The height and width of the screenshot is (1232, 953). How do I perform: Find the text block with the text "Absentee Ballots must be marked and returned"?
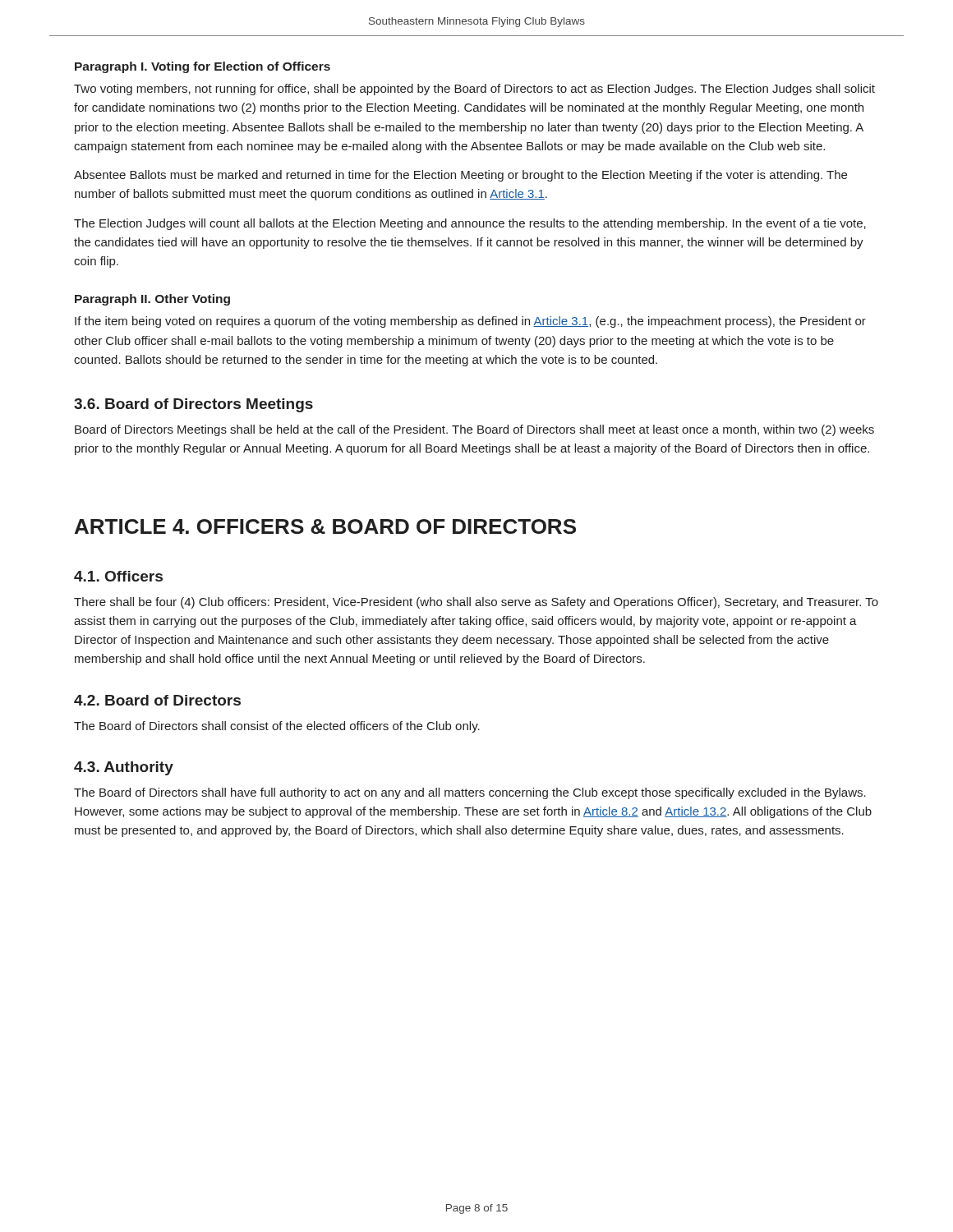(x=461, y=184)
